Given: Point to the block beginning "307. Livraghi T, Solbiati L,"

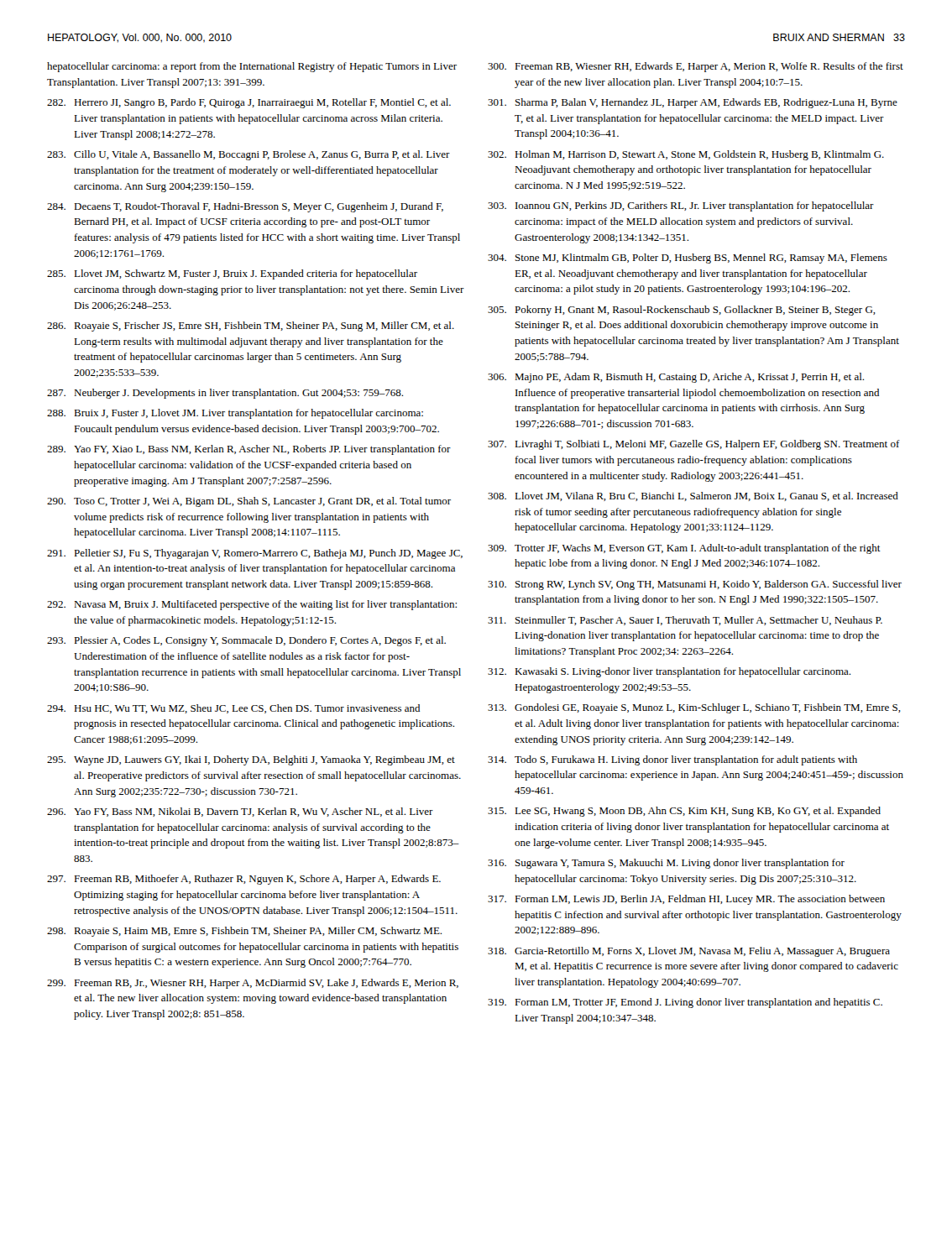Looking at the screenshot, I should pyautogui.click(x=696, y=460).
